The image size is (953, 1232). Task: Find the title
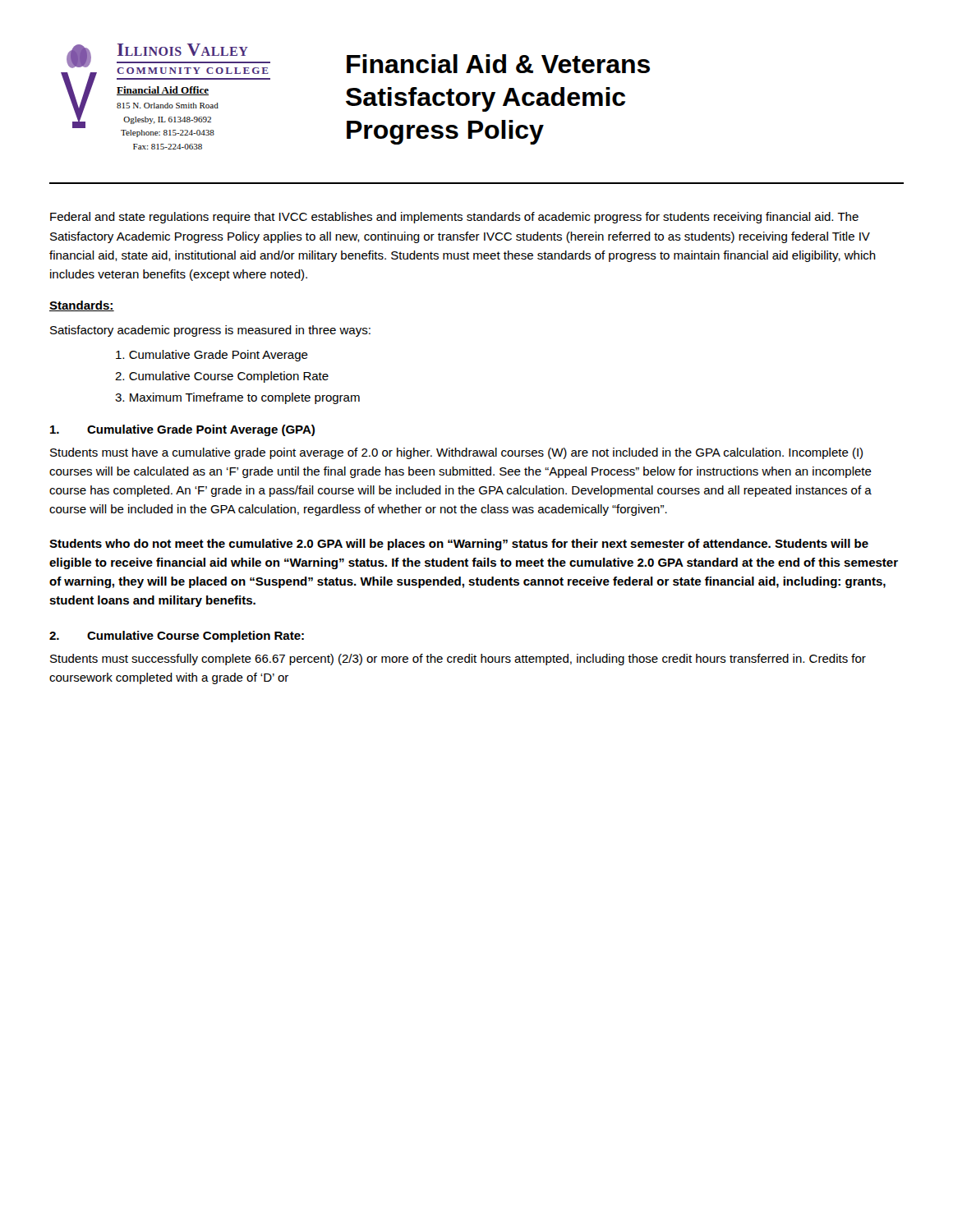click(624, 97)
